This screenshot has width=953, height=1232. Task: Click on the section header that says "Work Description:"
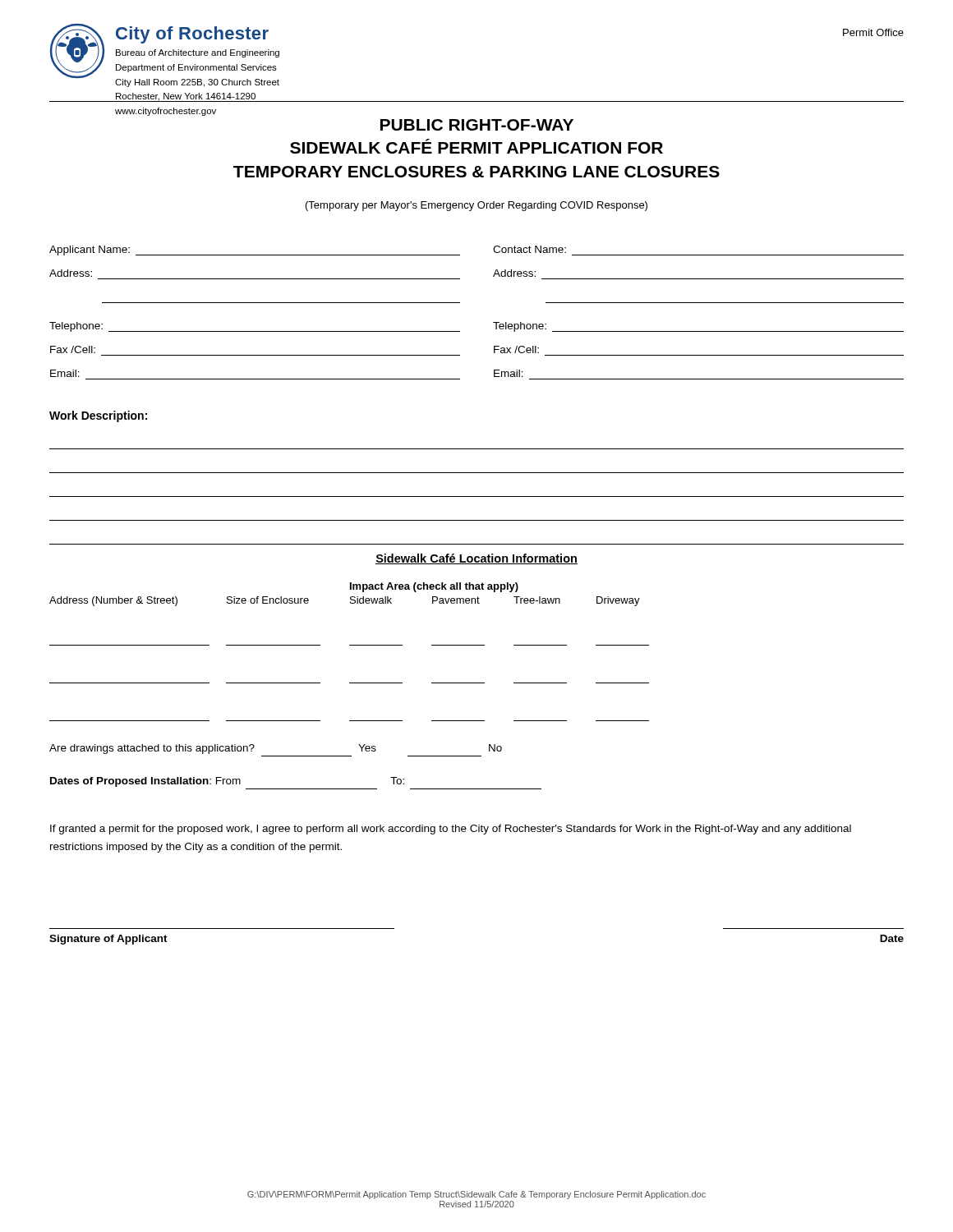tap(99, 416)
